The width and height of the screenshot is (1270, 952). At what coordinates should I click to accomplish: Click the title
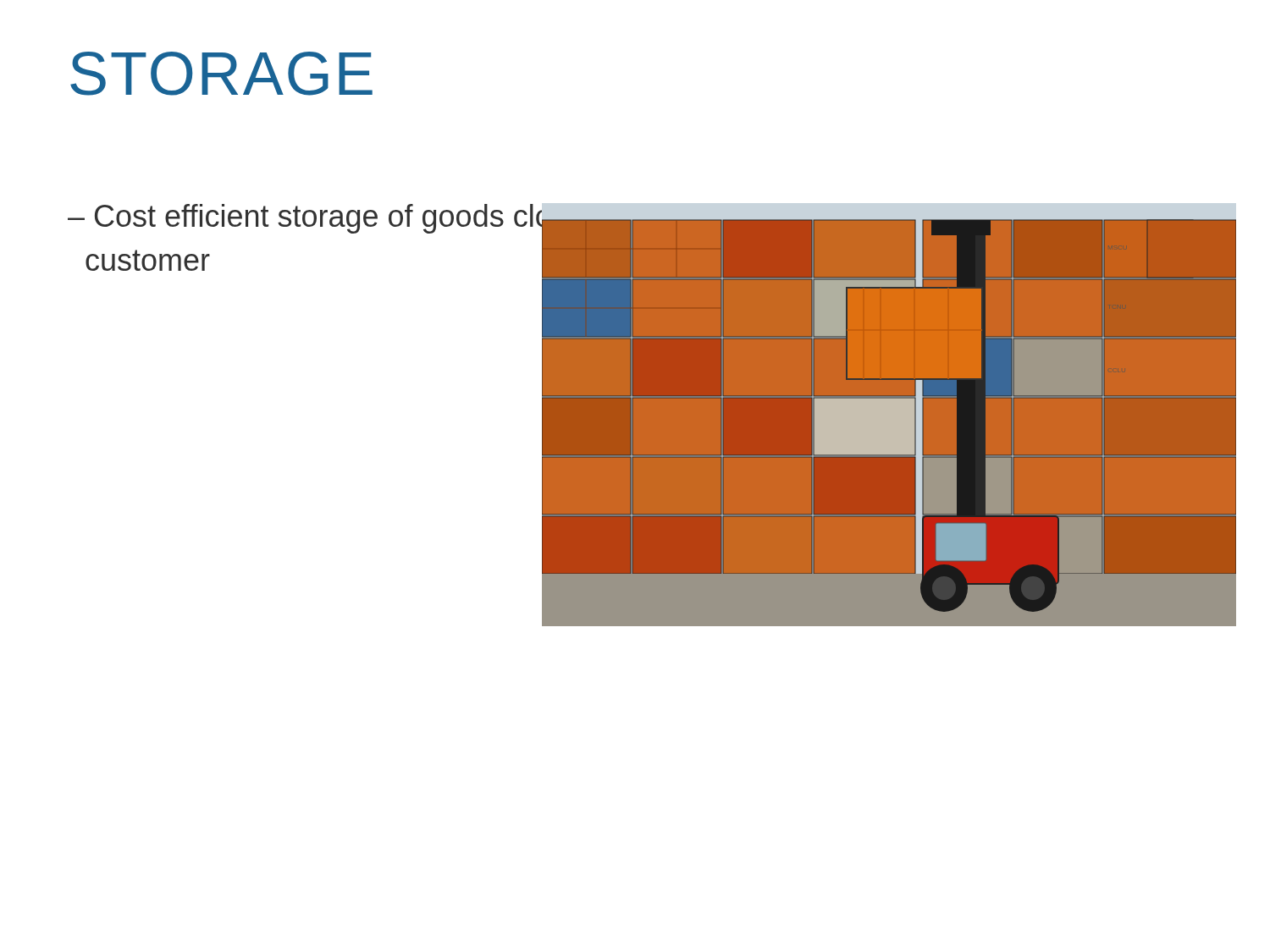coord(222,74)
